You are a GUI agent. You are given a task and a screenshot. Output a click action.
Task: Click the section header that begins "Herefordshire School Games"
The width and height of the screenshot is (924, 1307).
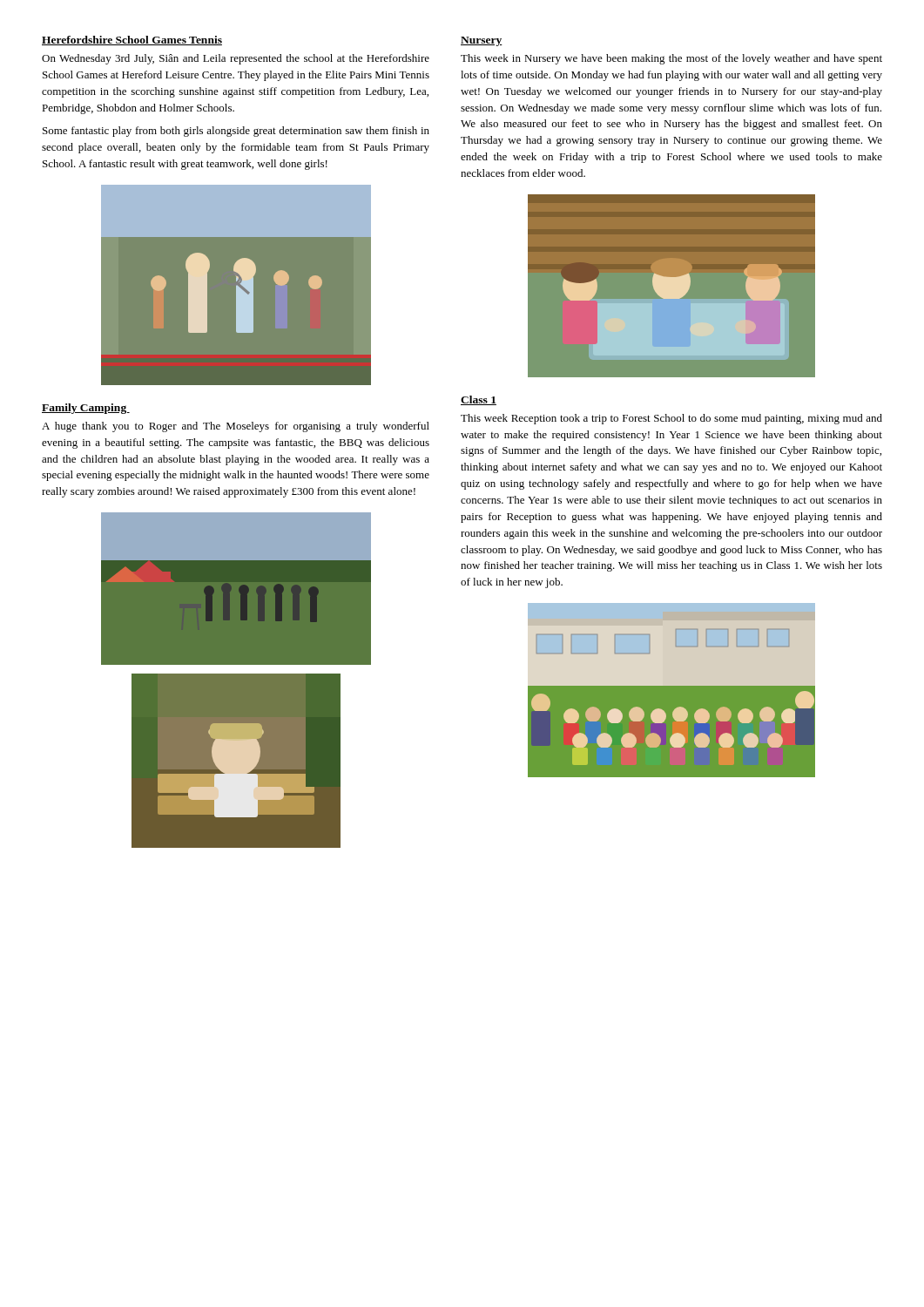coord(132,40)
